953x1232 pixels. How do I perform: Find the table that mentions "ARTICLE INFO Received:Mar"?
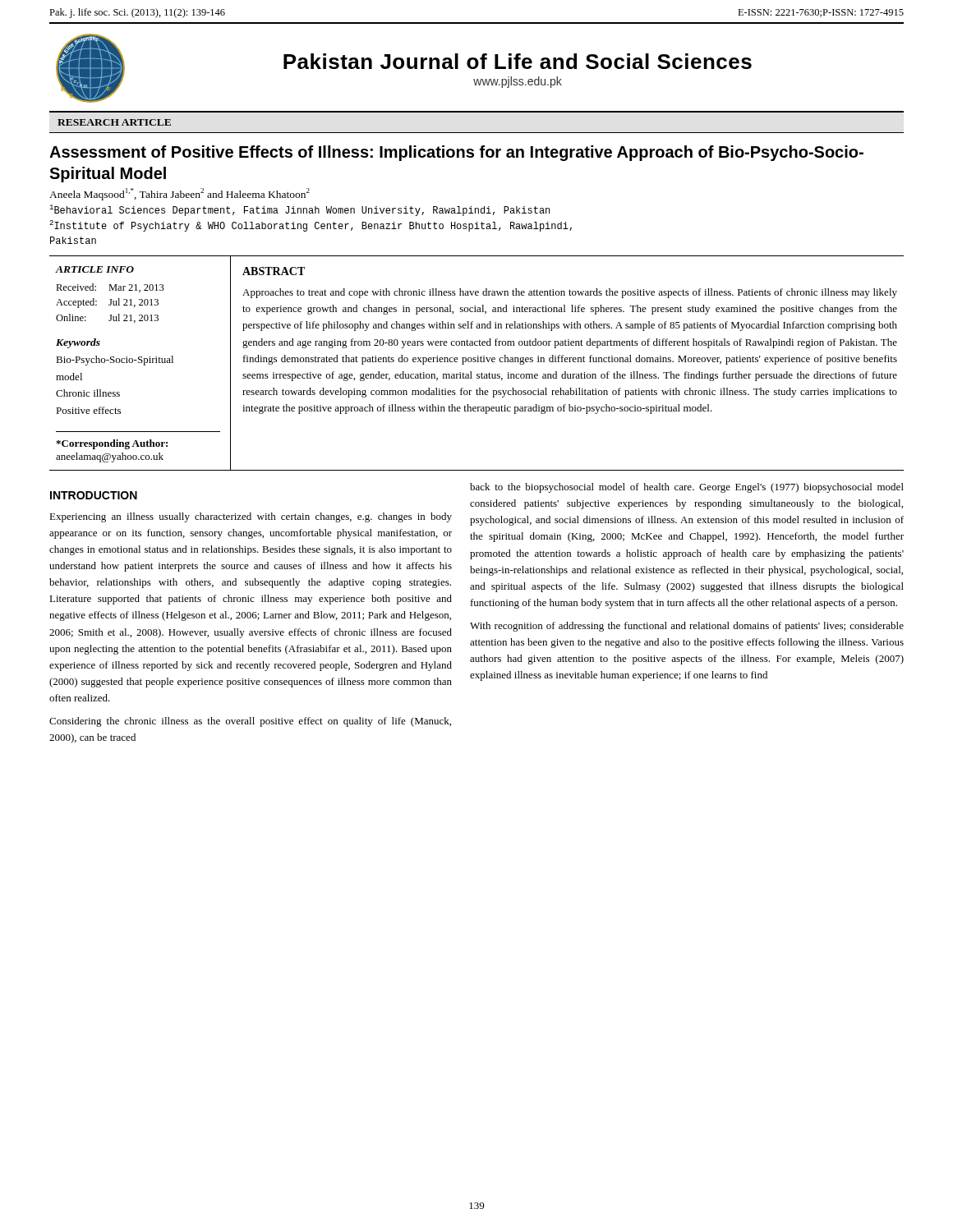476,363
